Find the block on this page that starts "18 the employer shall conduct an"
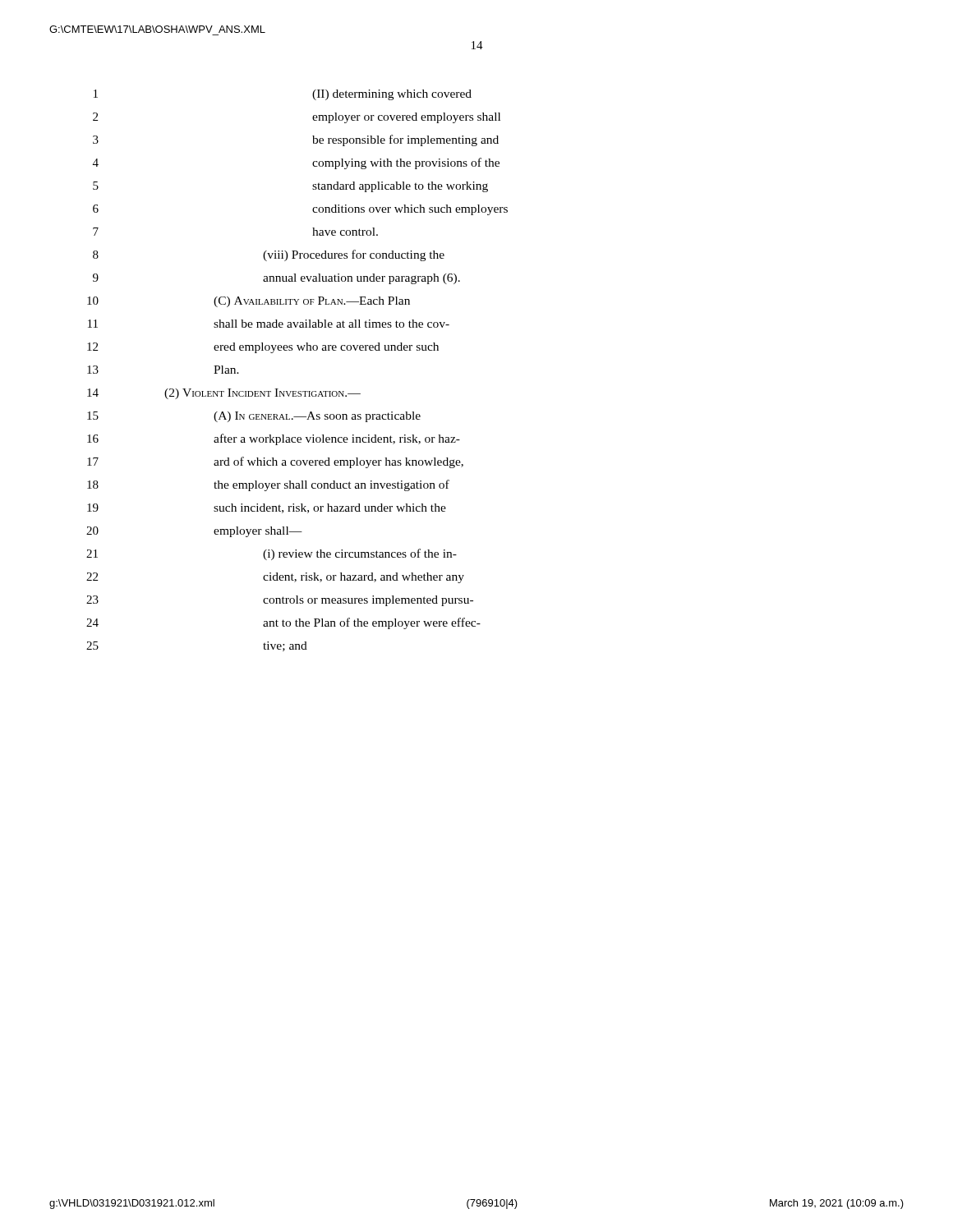Viewport: 953px width, 1232px height. tap(268, 485)
